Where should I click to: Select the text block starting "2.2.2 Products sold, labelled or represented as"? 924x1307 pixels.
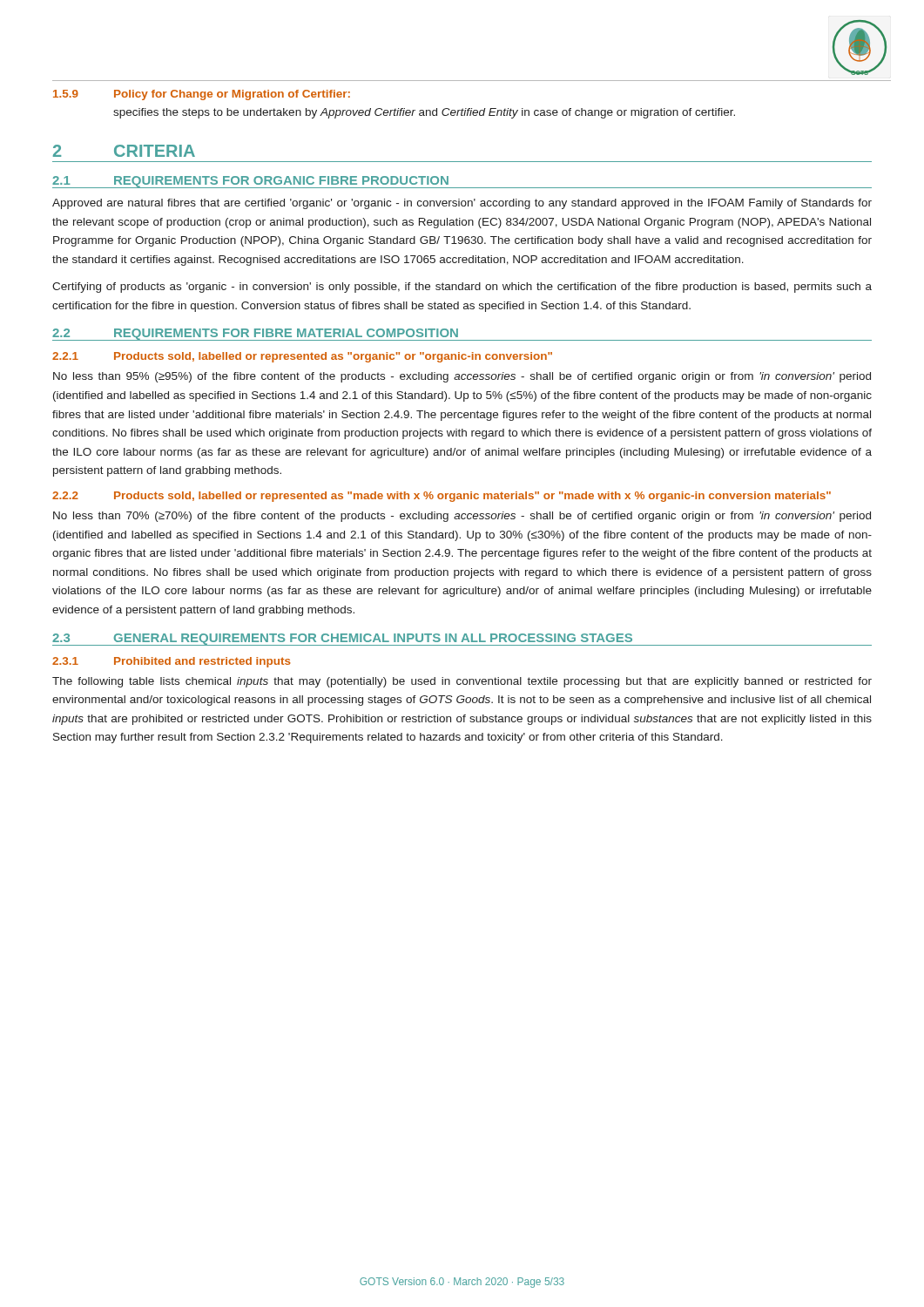pyautogui.click(x=442, y=495)
